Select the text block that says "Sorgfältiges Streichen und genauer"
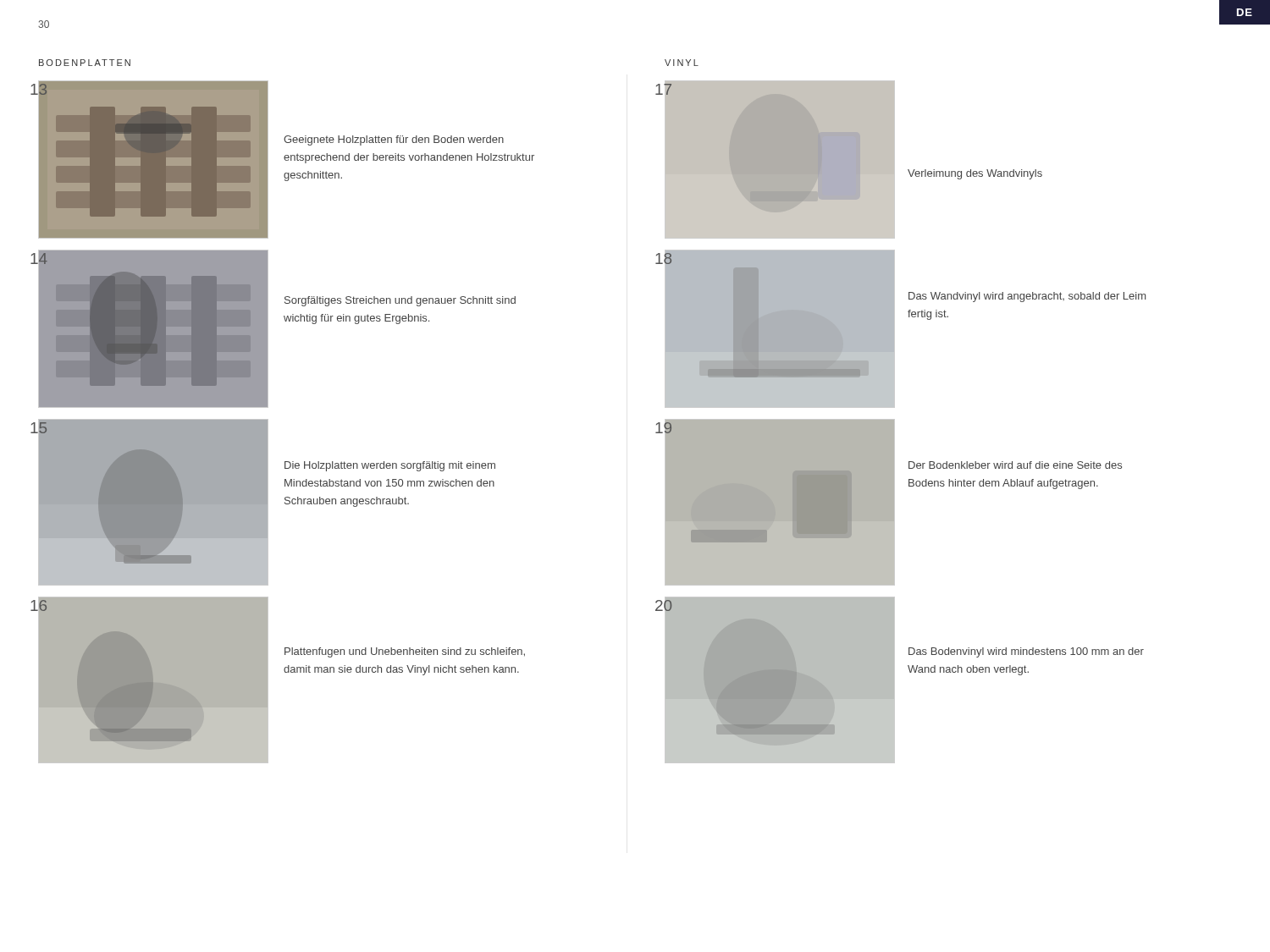Image resolution: width=1270 pixels, height=952 pixels. click(x=400, y=309)
